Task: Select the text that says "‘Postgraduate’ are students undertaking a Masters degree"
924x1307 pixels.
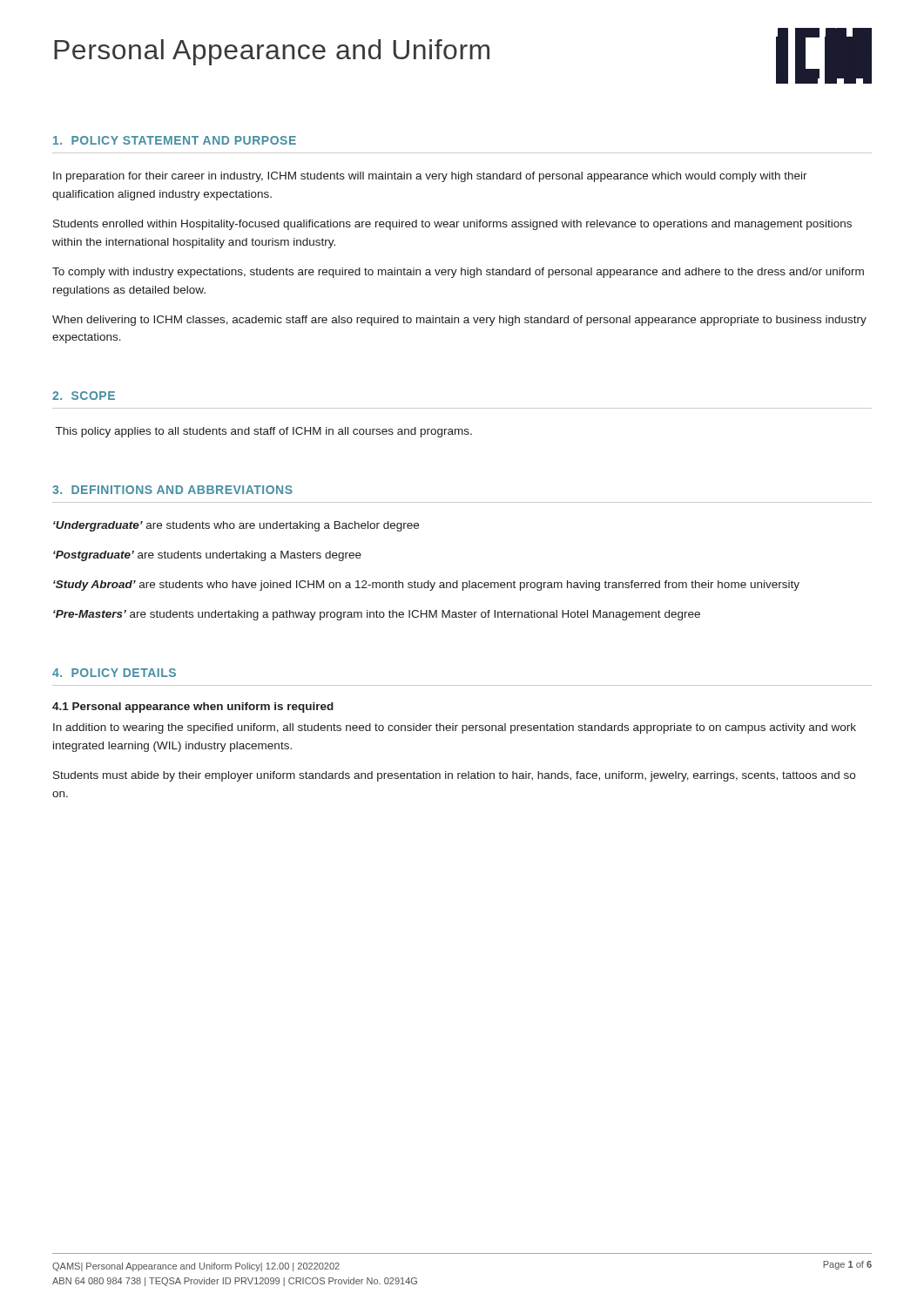Action: click(x=207, y=555)
